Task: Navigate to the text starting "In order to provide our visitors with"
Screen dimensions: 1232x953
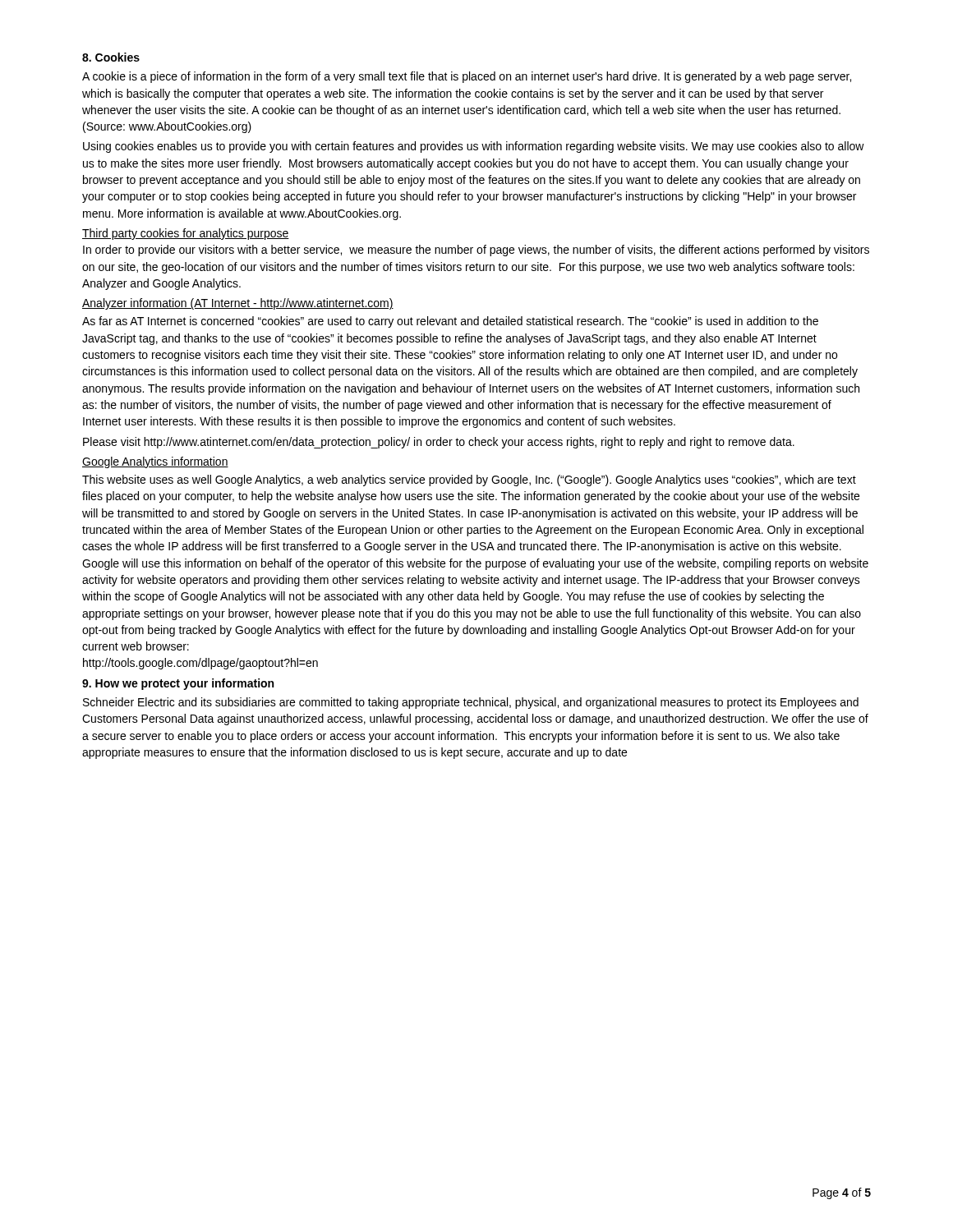Action: pos(476,267)
